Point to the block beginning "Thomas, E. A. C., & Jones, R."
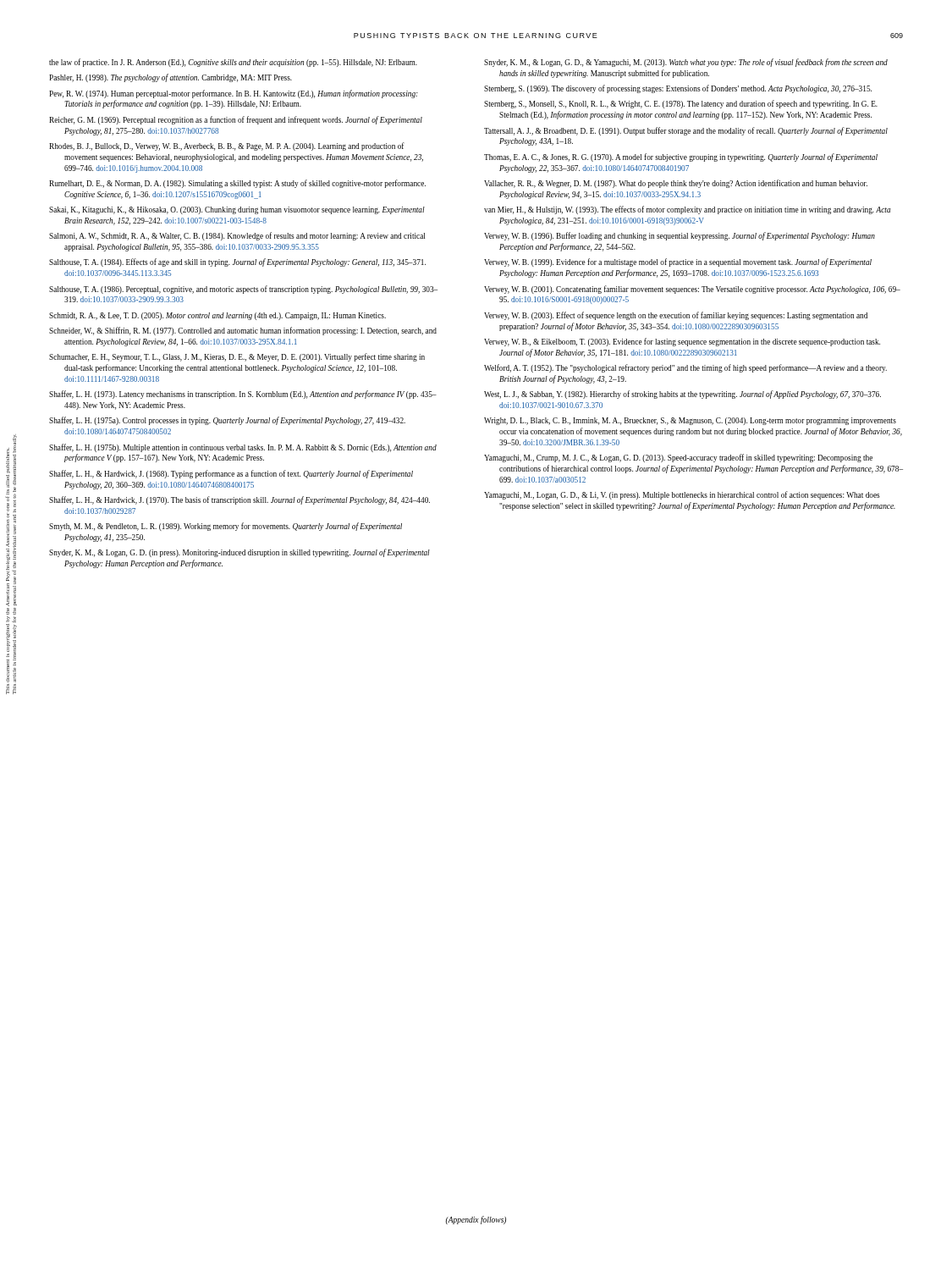 point(681,163)
